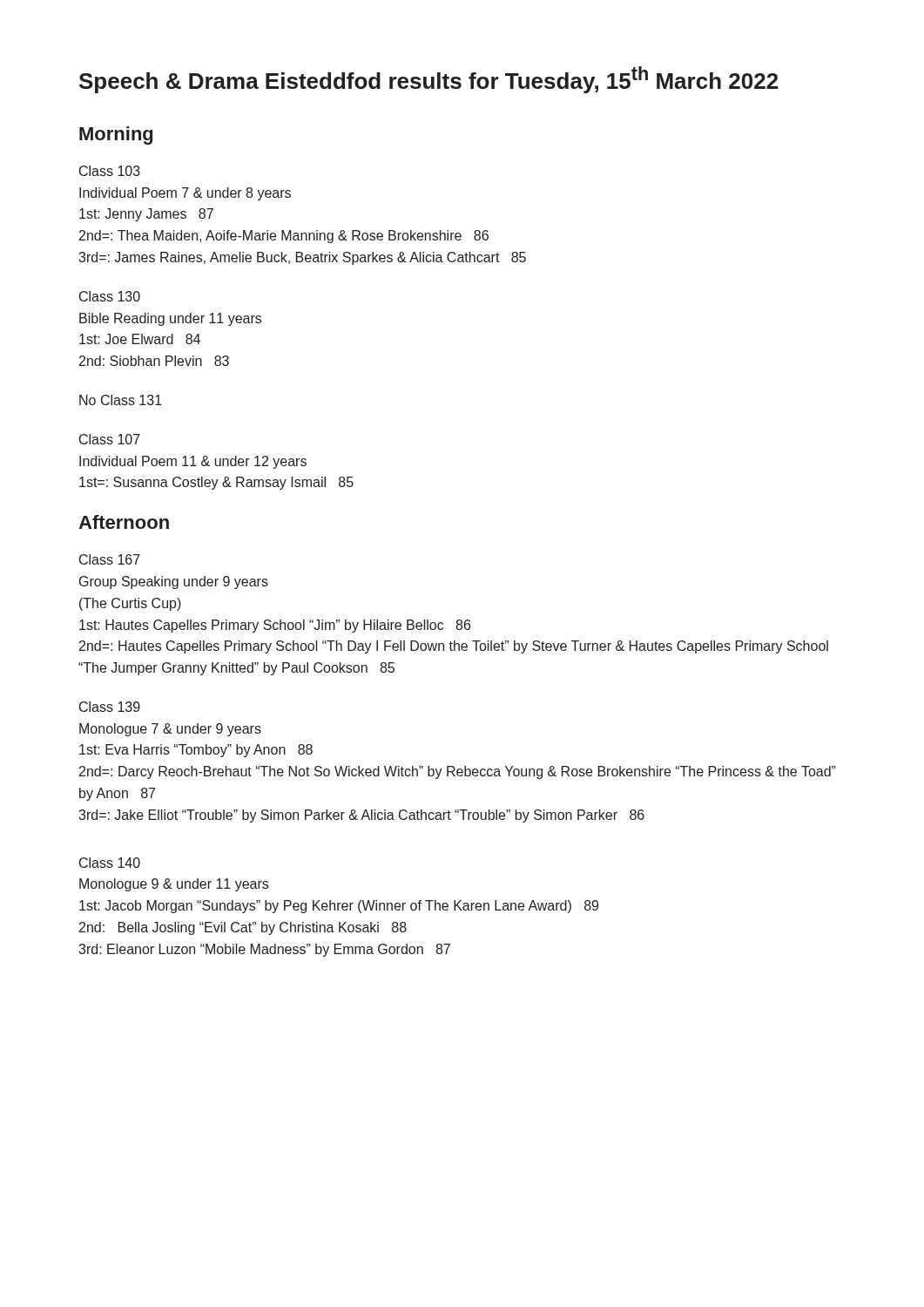The image size is (924, 1307).
Task: Select the passage starting "Class 140 Monologue 9 & under"
Action: click(x=339, y=906)
